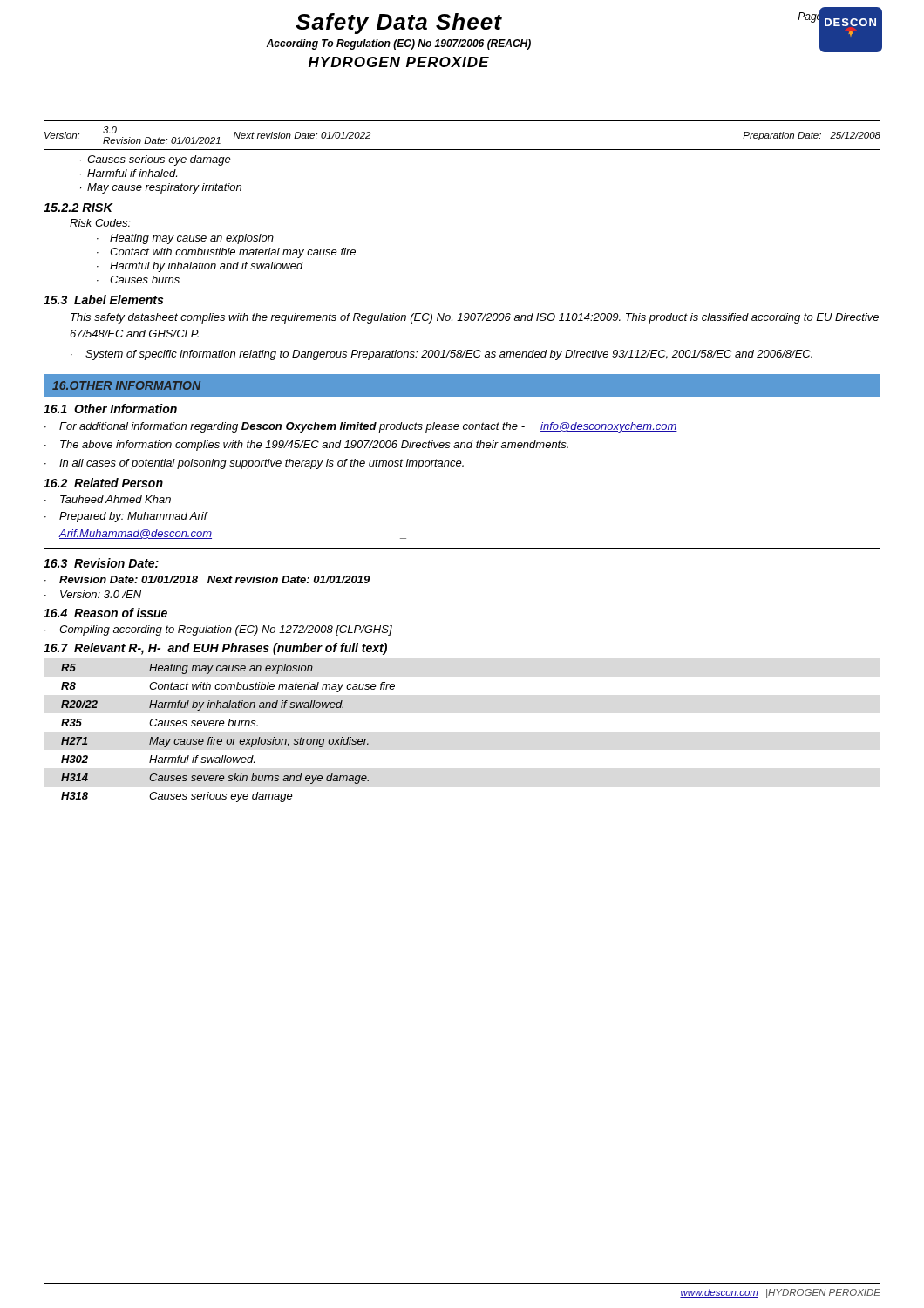Click the passage that begins "· Causes serious"
Screen dimensions: 1308x924
pos(150,159)
